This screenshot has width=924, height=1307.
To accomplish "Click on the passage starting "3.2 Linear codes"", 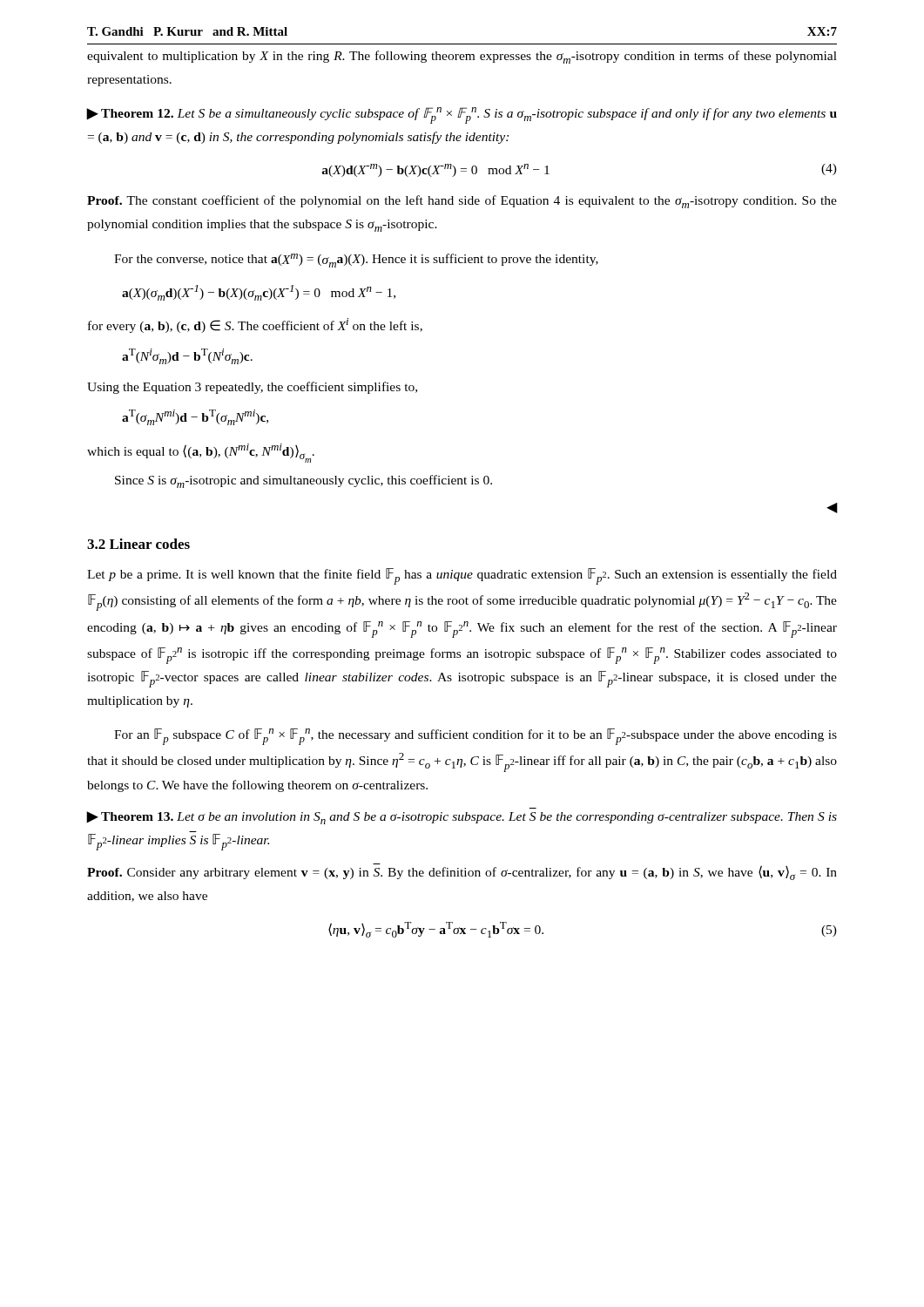I will coord(139,544).
